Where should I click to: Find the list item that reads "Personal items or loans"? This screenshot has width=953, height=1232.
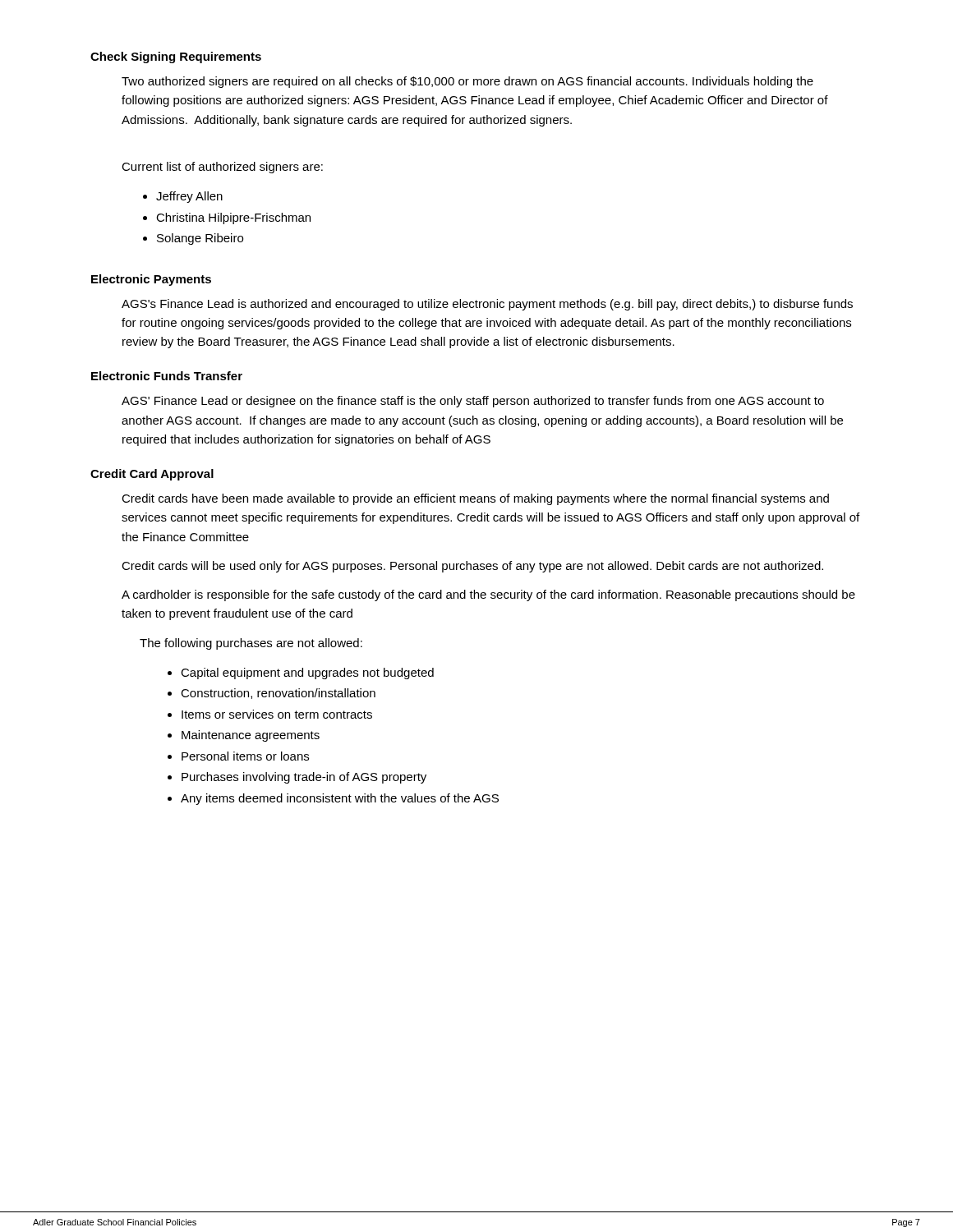point(245,756)
